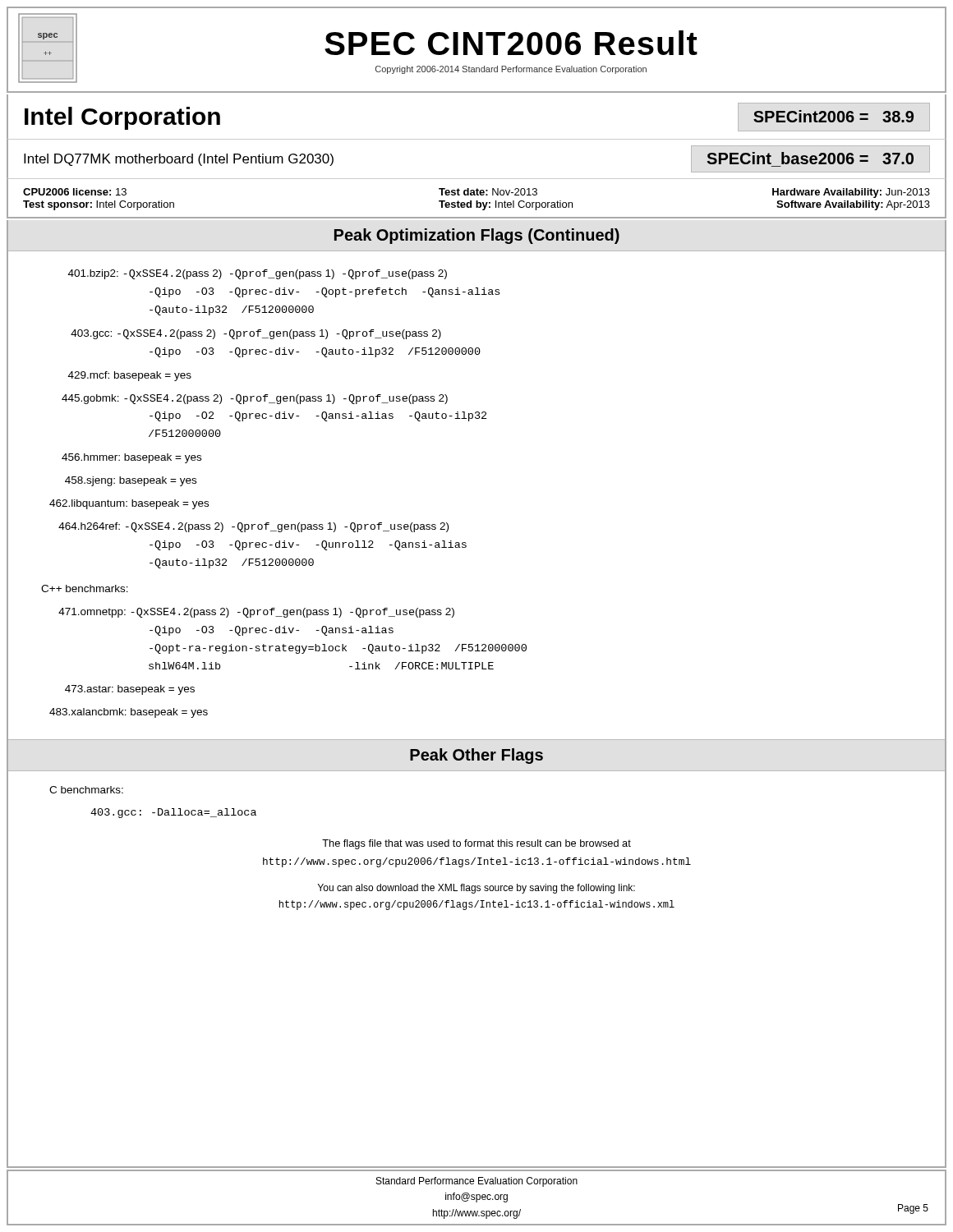Navigate to the text block starting "483.xalancbmk: basepeak = yes"
Image resolution: width=953 pixels, height=1232 pixels.
[x=129, y=712]
